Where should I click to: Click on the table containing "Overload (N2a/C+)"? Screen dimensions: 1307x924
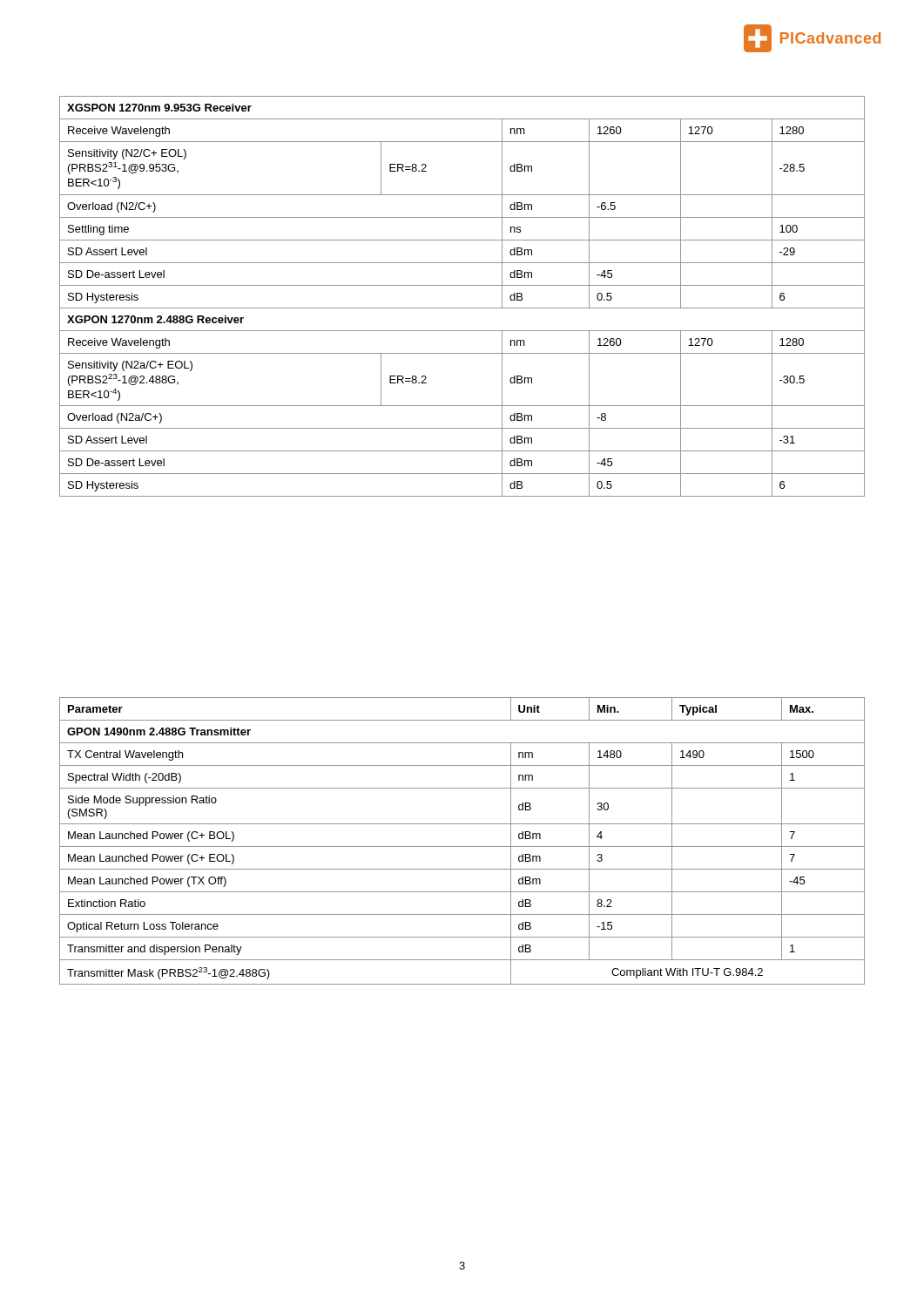462,296
